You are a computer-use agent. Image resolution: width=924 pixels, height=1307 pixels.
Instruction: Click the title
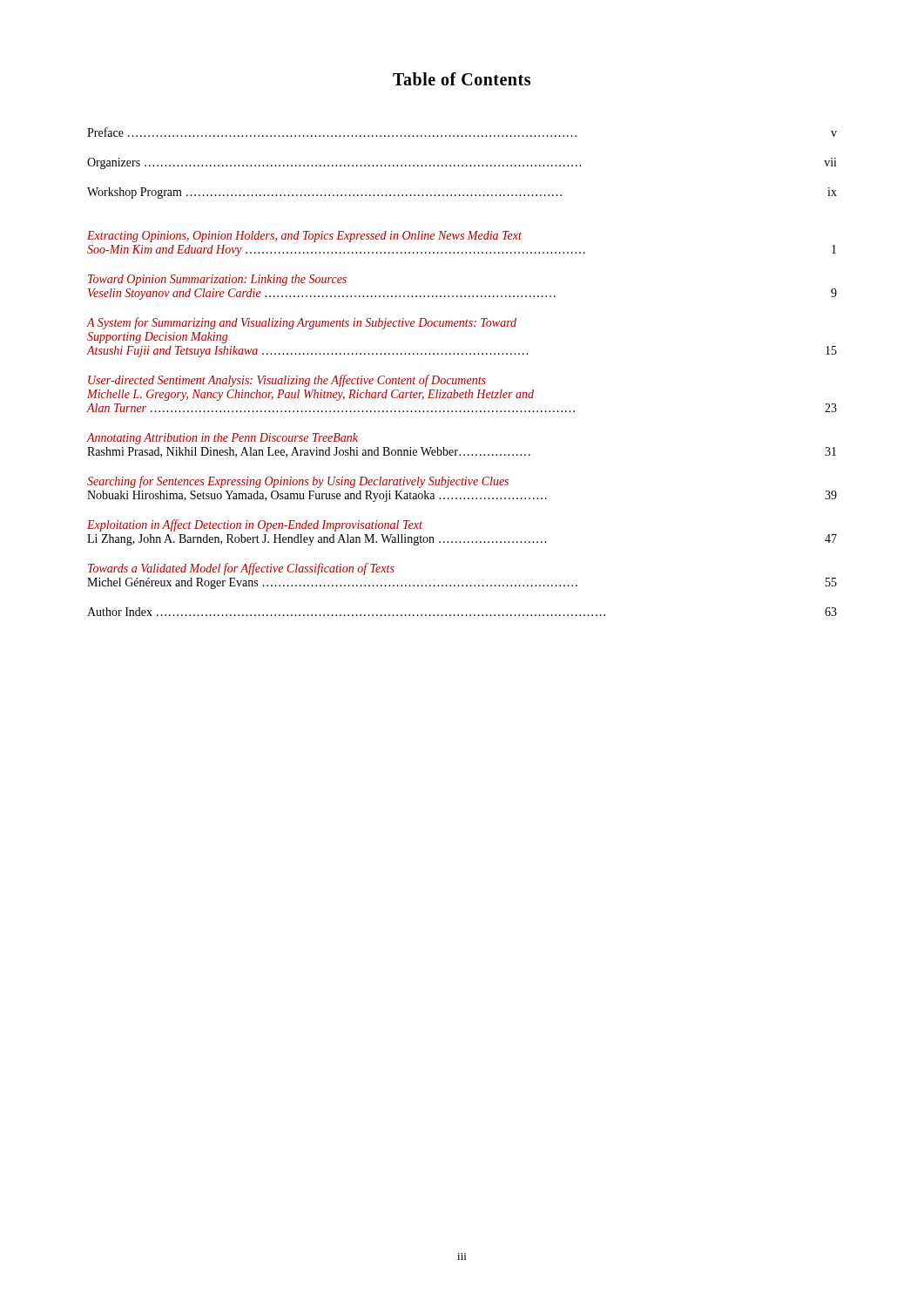pyautogui.click(x=462, y=79)
